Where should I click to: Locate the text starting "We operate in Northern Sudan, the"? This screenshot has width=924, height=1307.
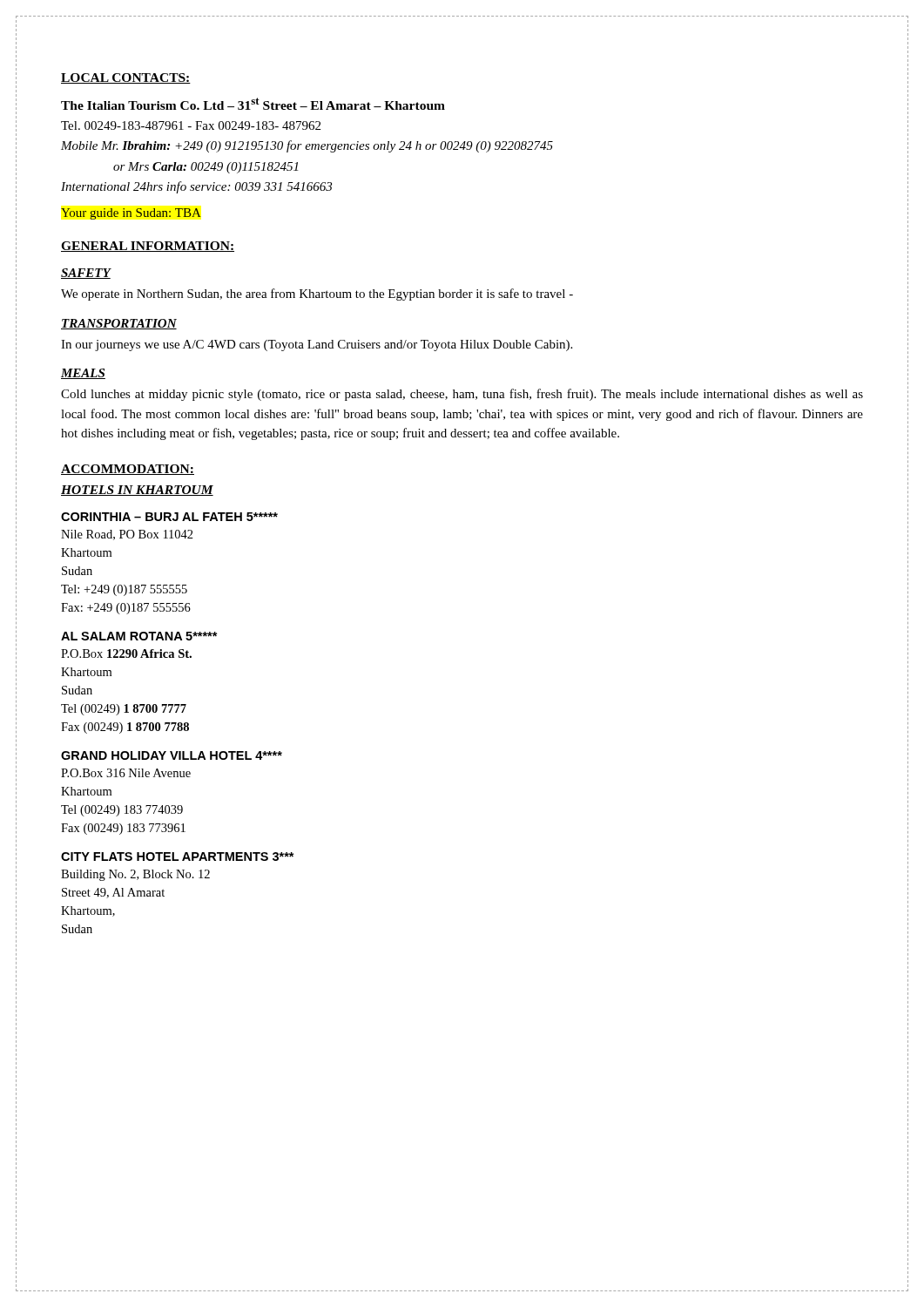[317, 294]
